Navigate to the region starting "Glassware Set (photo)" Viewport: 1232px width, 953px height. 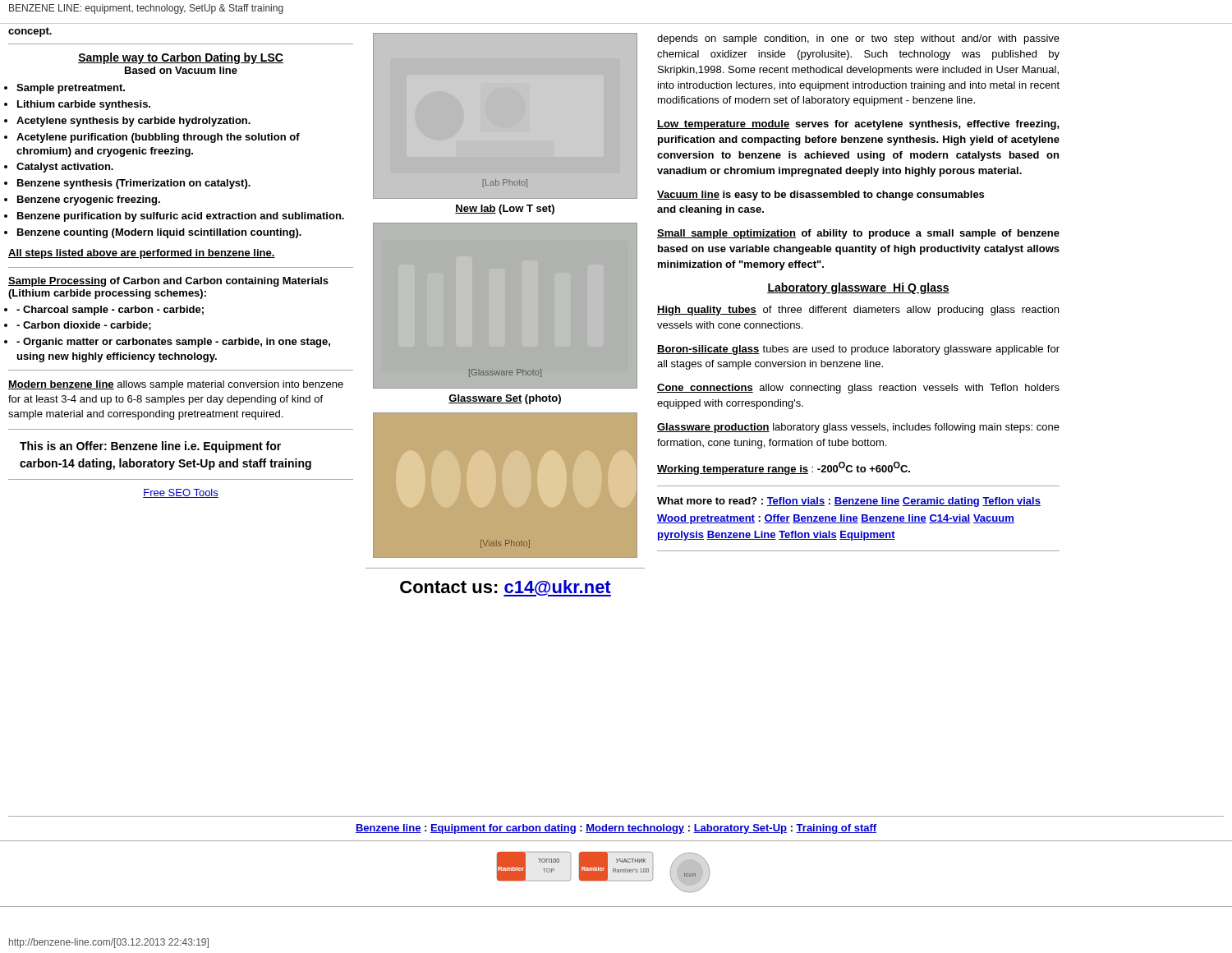click(x=505, y=398)
